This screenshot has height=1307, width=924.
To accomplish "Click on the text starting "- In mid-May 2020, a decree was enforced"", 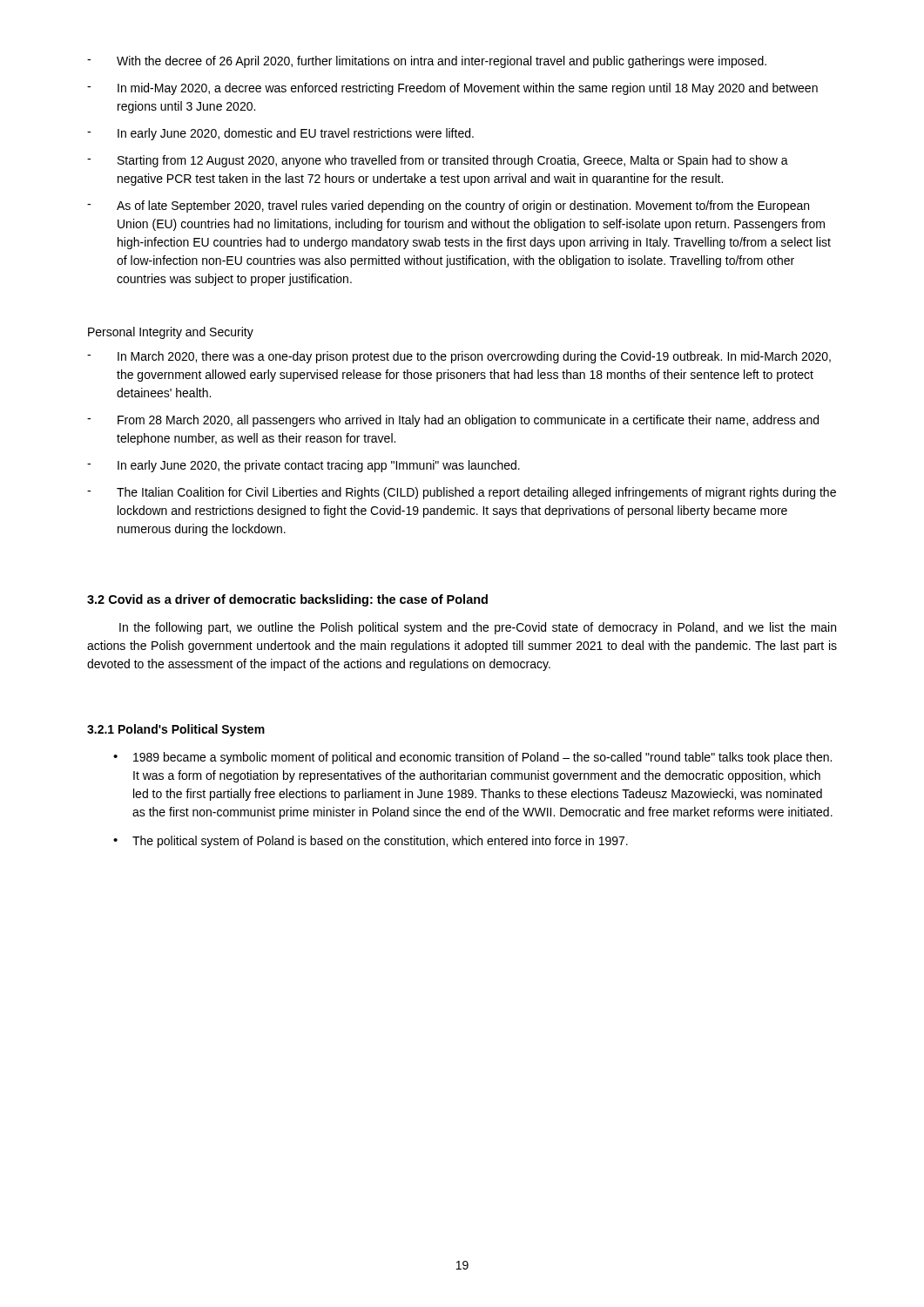I will (x=462, y=98).
